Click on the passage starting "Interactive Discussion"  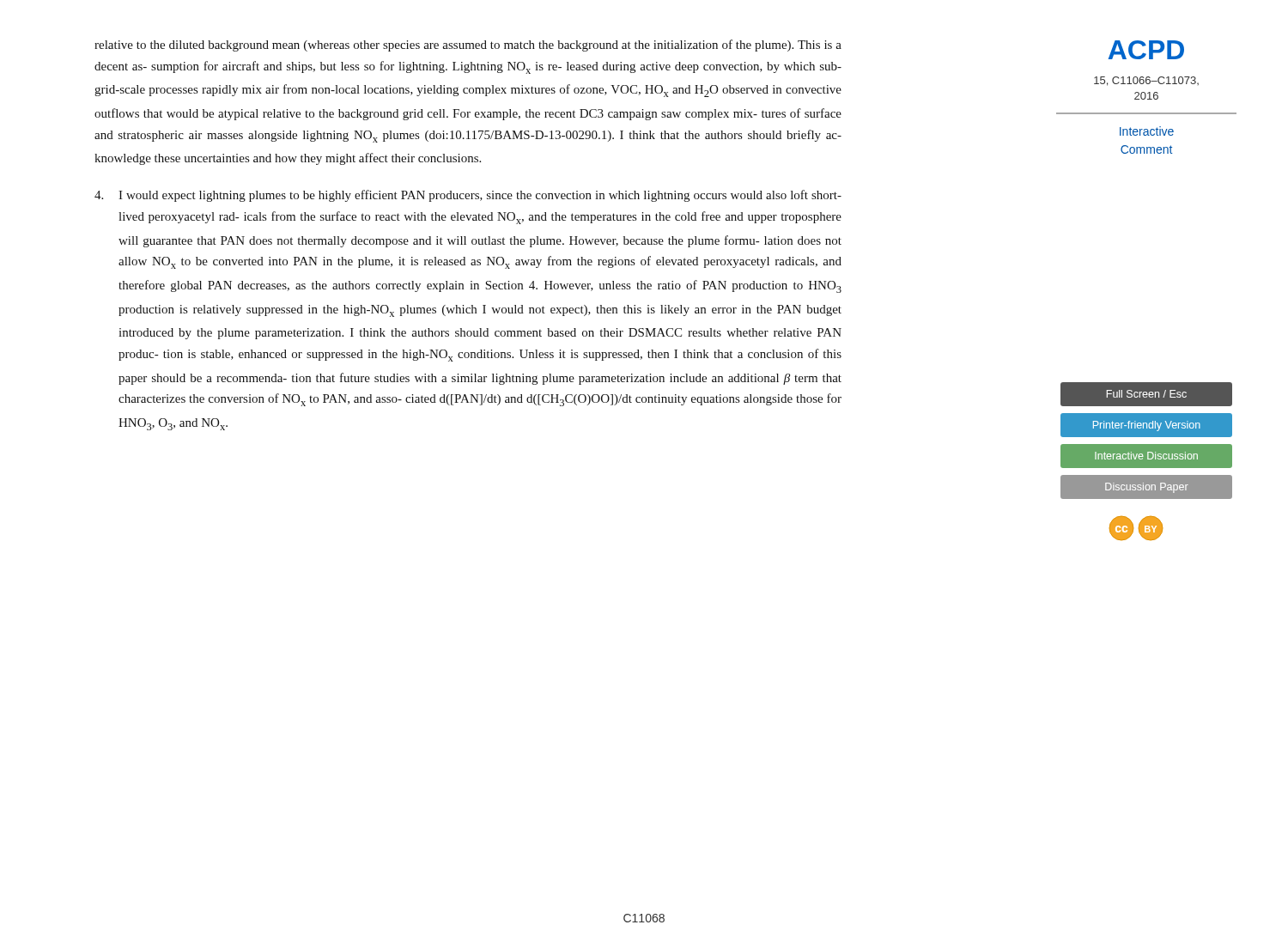click(x=1146, y=456)
